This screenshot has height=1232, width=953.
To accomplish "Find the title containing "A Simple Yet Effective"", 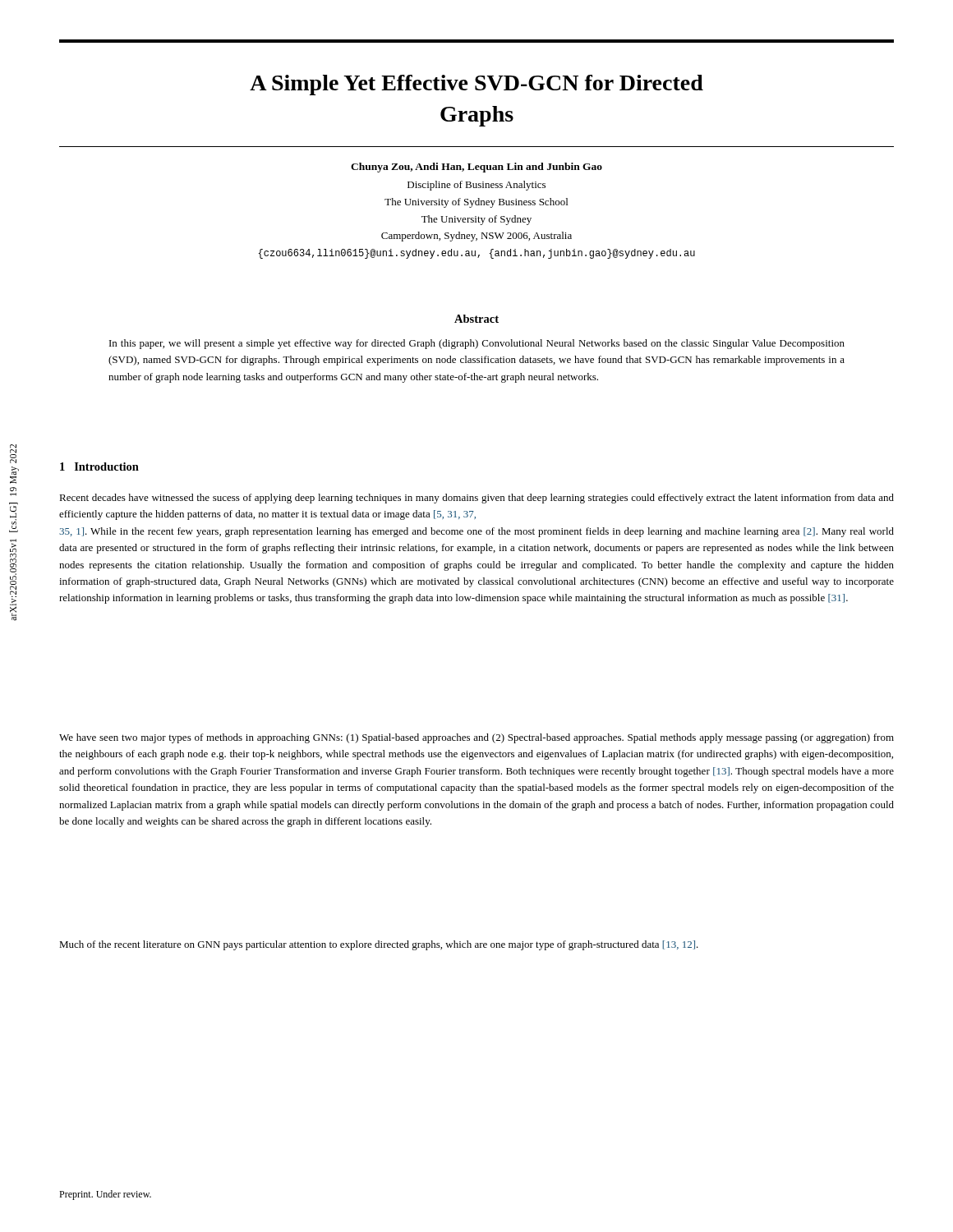I will pos(476,93).
